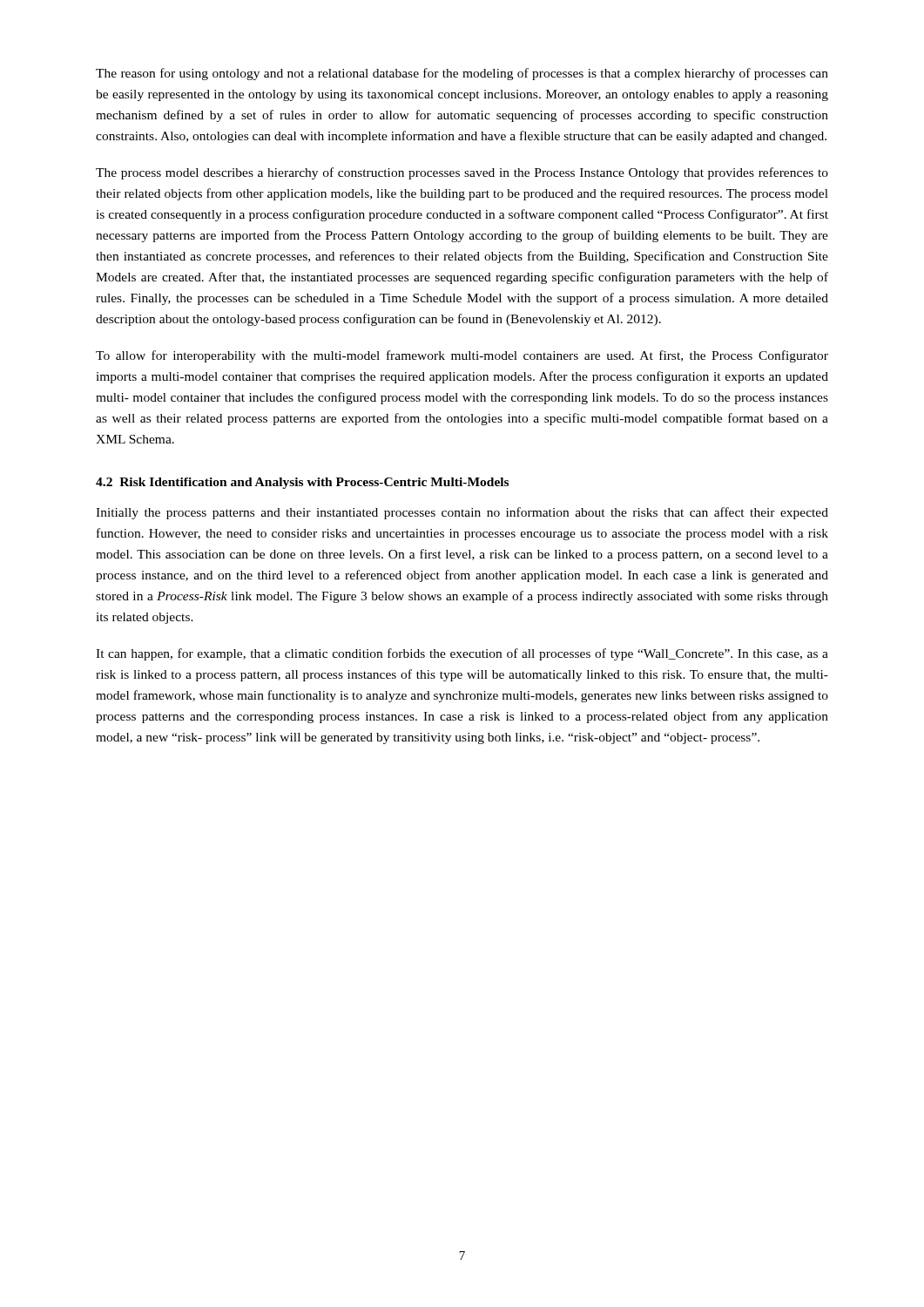Where is the passage that starts "To allow for interoperability with"?
The height and width of the screenshot is (1307, 924).
(x=462, y=397)
